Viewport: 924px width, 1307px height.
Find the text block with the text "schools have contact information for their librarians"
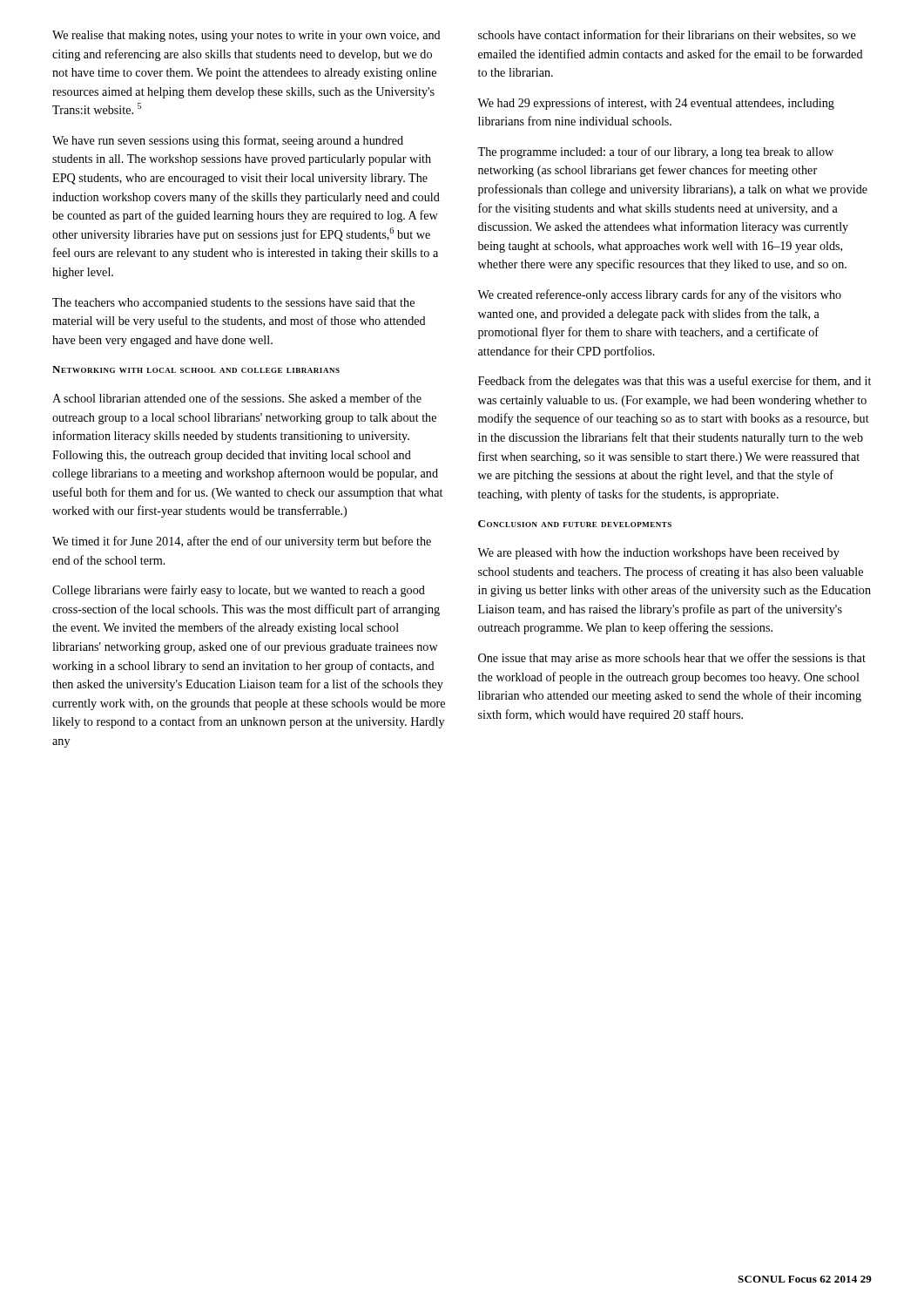tap(675, 54)
